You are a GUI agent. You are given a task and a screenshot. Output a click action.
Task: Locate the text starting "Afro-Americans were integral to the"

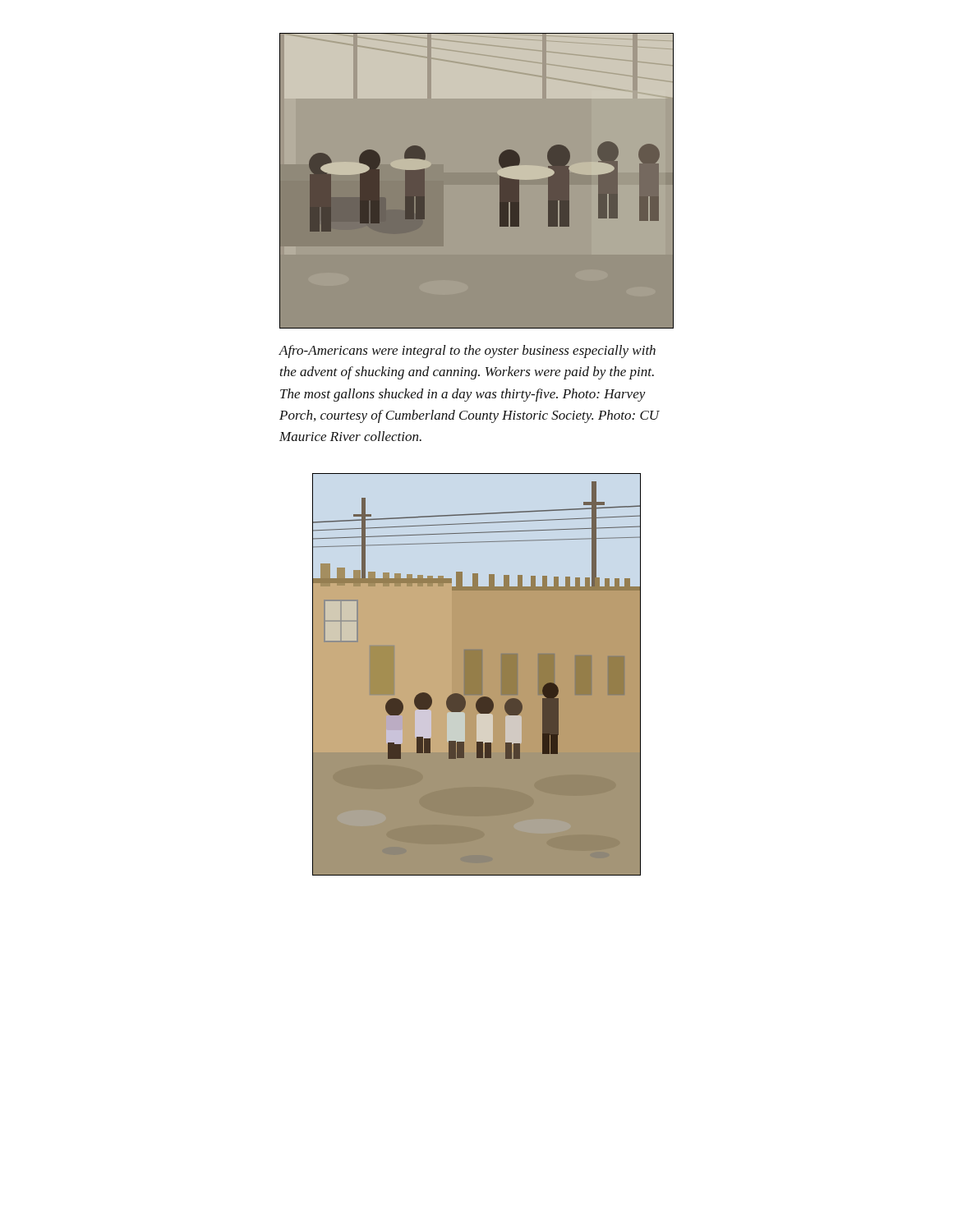coord(469,394)
